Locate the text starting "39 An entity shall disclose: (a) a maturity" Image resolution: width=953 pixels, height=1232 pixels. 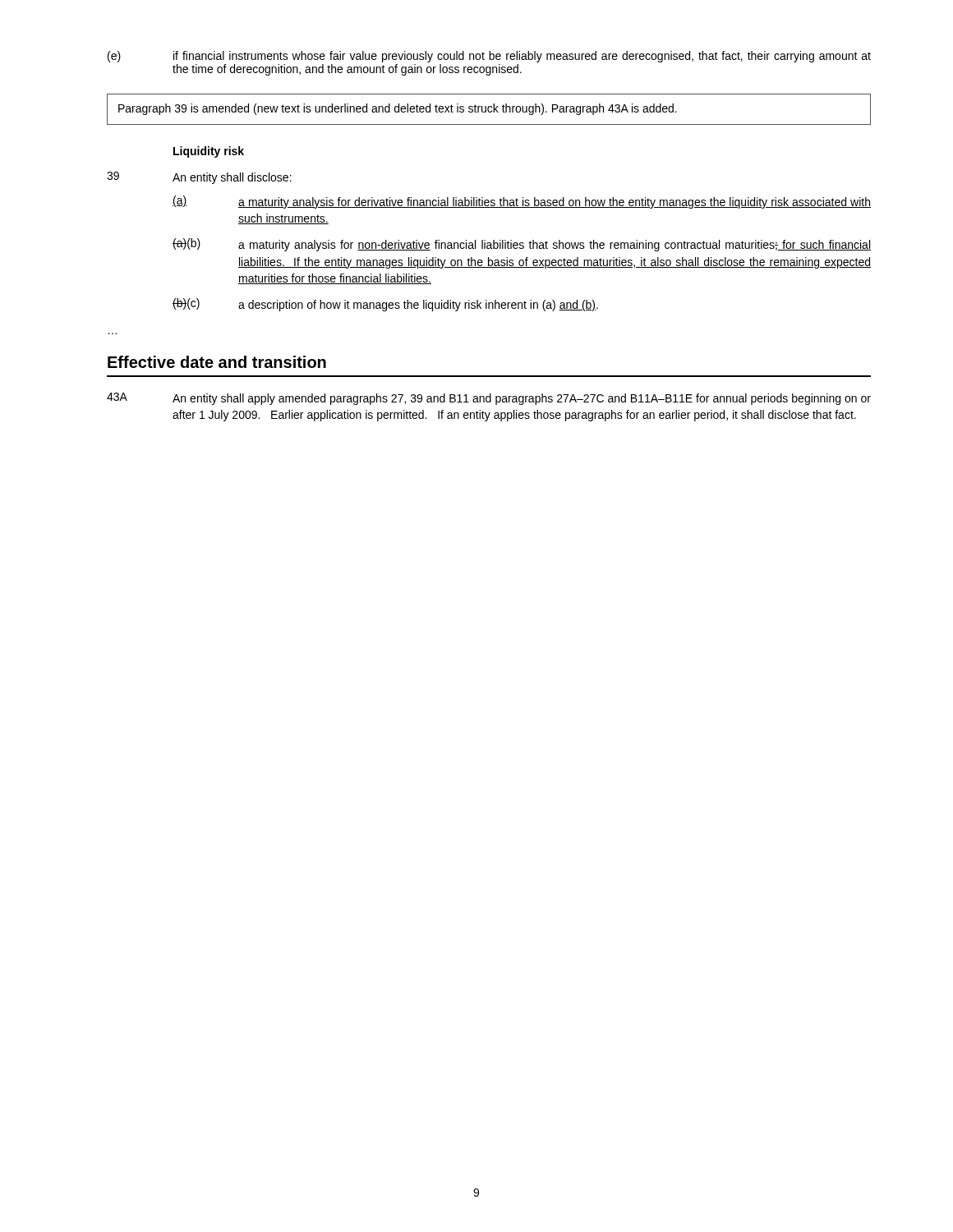click(489, 241)
